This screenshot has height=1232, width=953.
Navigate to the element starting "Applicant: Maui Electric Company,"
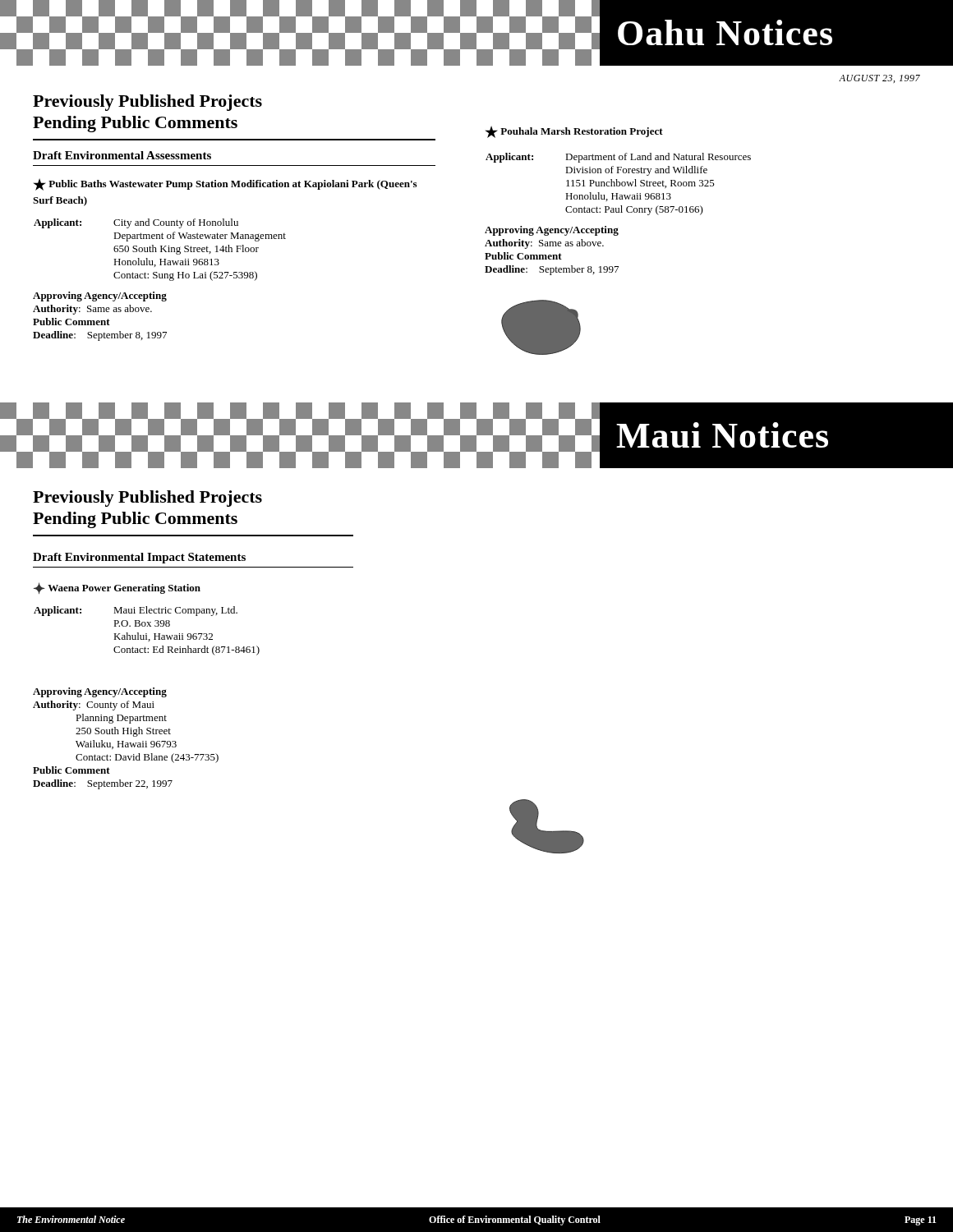[x=136, y=611]
